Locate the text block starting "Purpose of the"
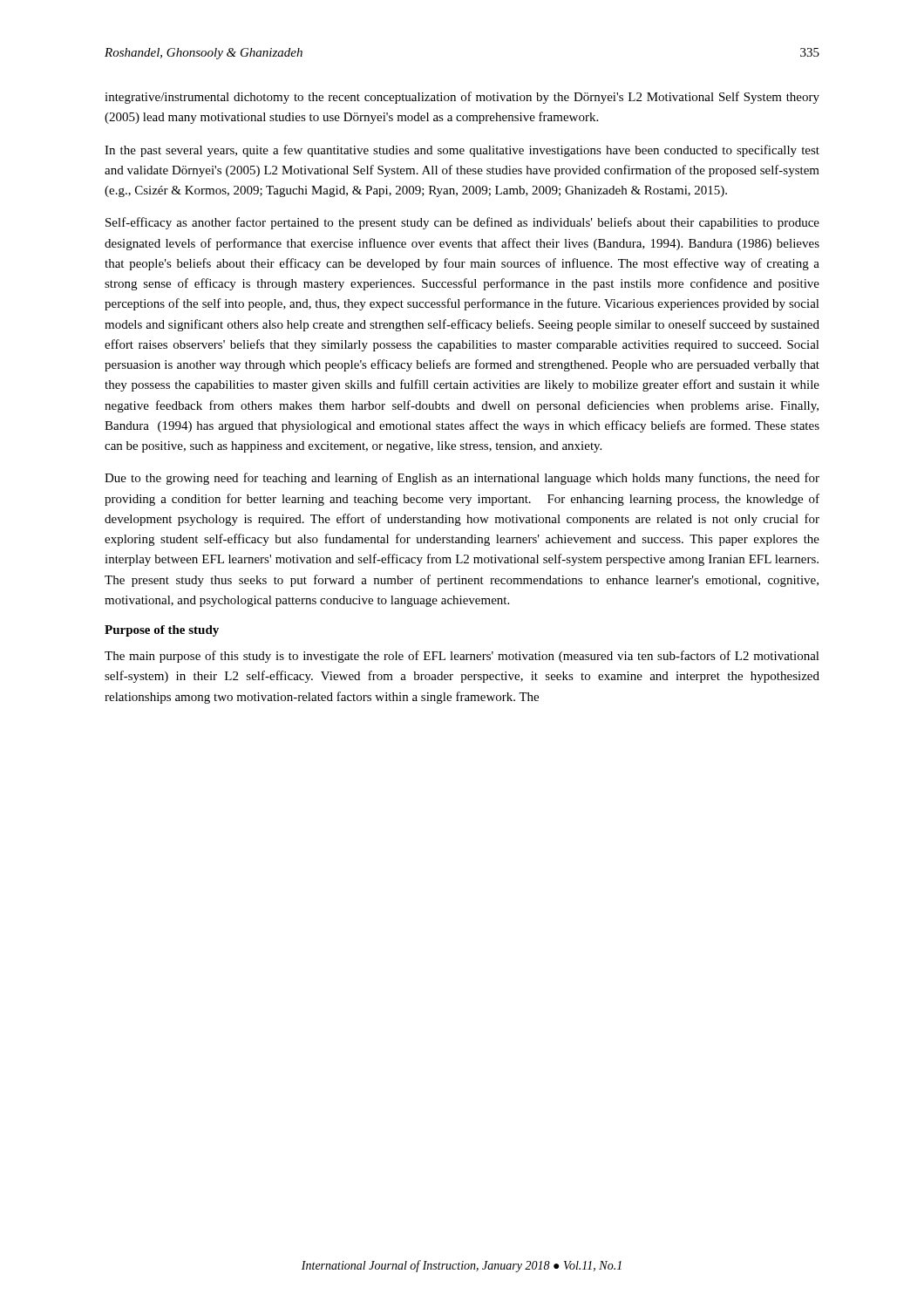924x1308 pixels. (x=162, y=630)
